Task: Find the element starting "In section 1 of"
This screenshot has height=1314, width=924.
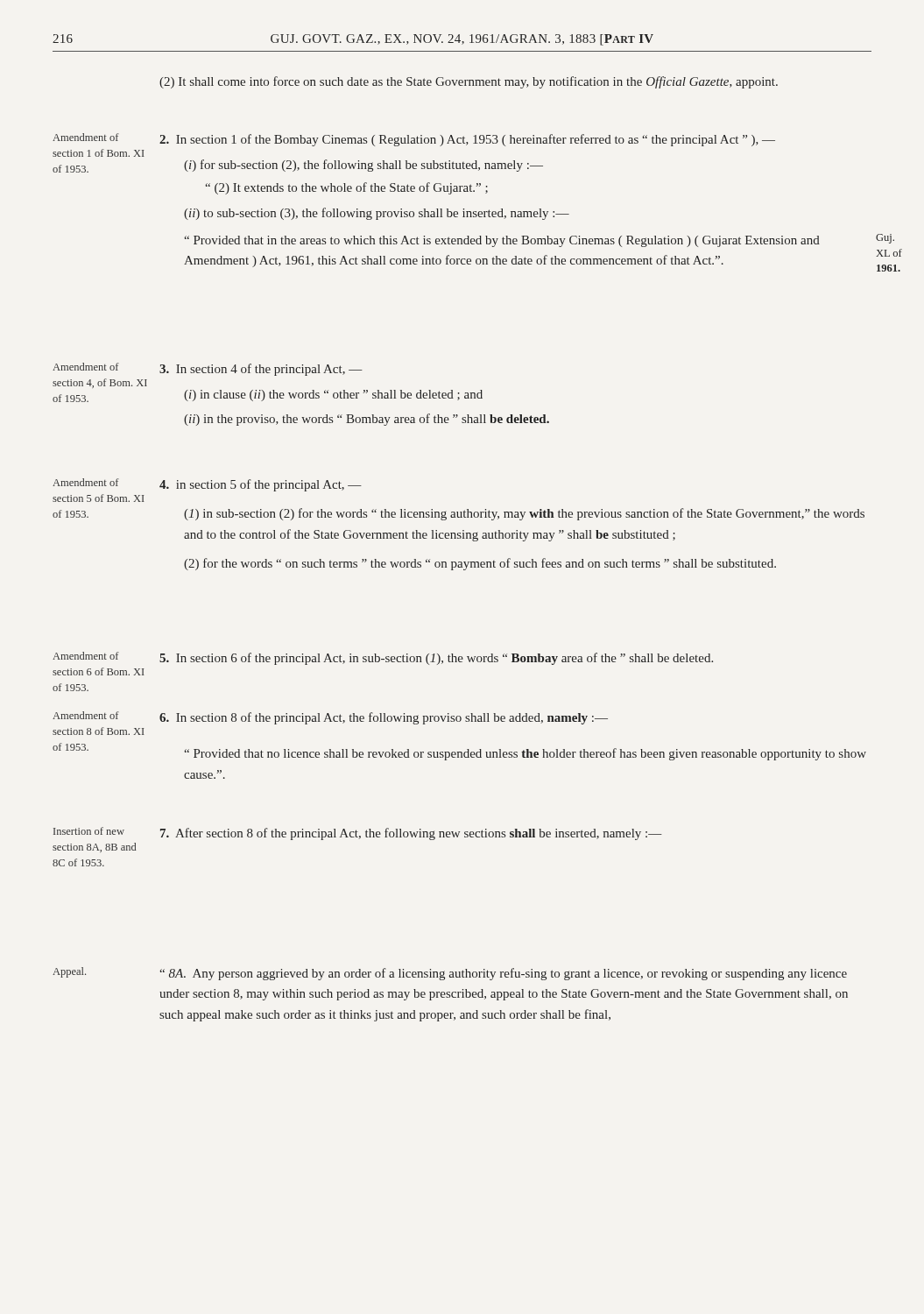Action: tap(515, 202)
